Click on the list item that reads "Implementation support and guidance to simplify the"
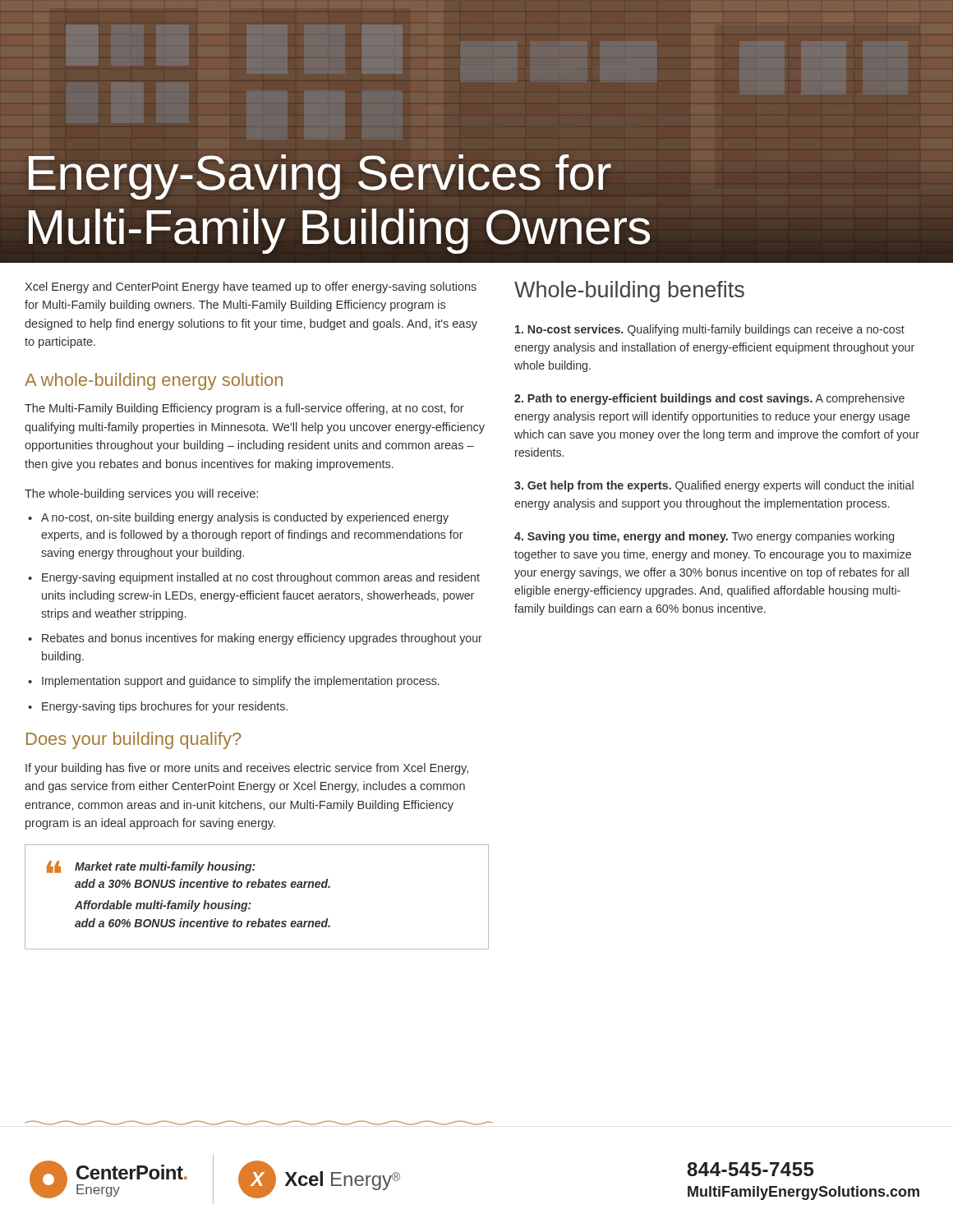 click(241, 681)
